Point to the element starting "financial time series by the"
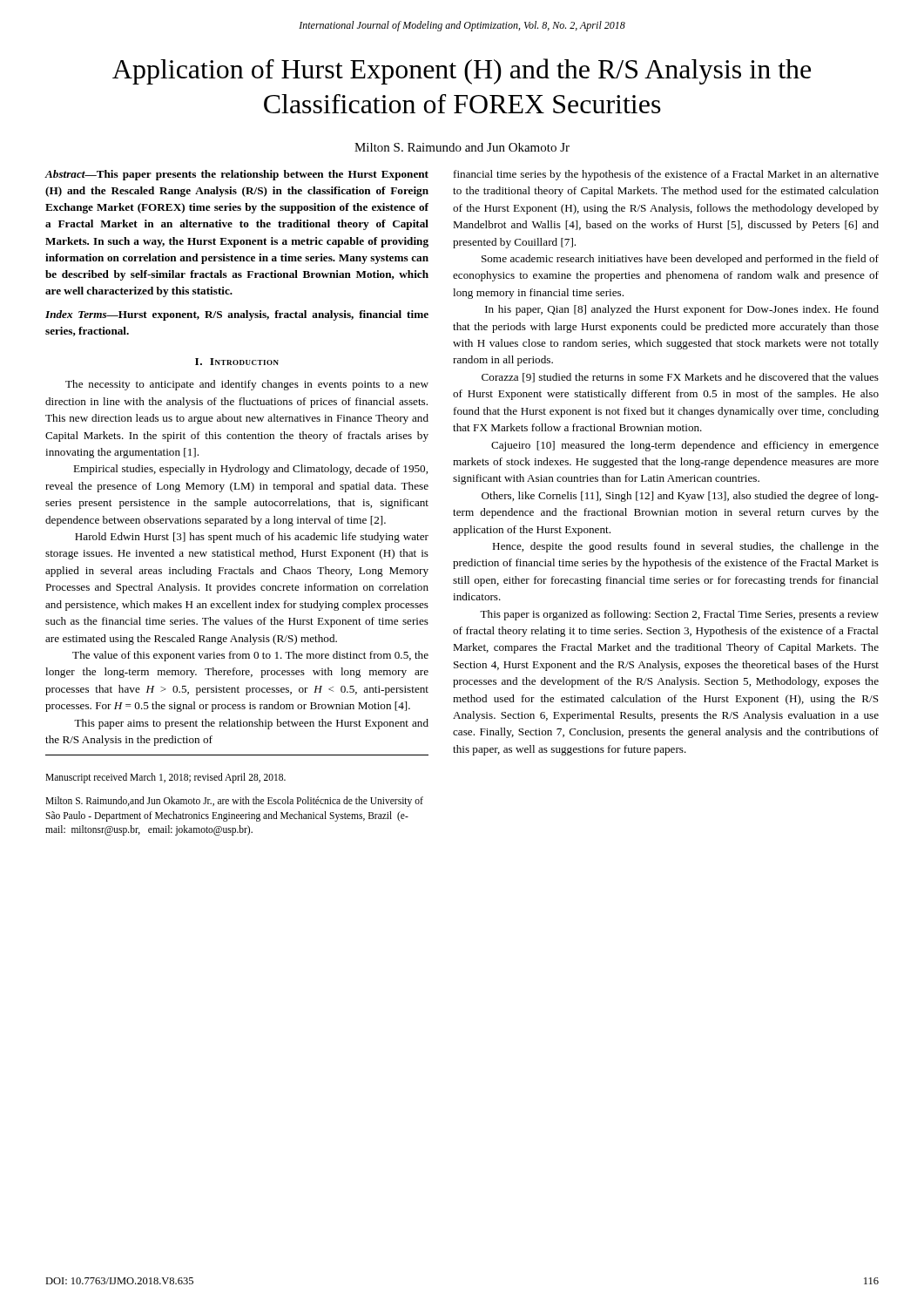 pyautogui.click(x=666, y=462)
